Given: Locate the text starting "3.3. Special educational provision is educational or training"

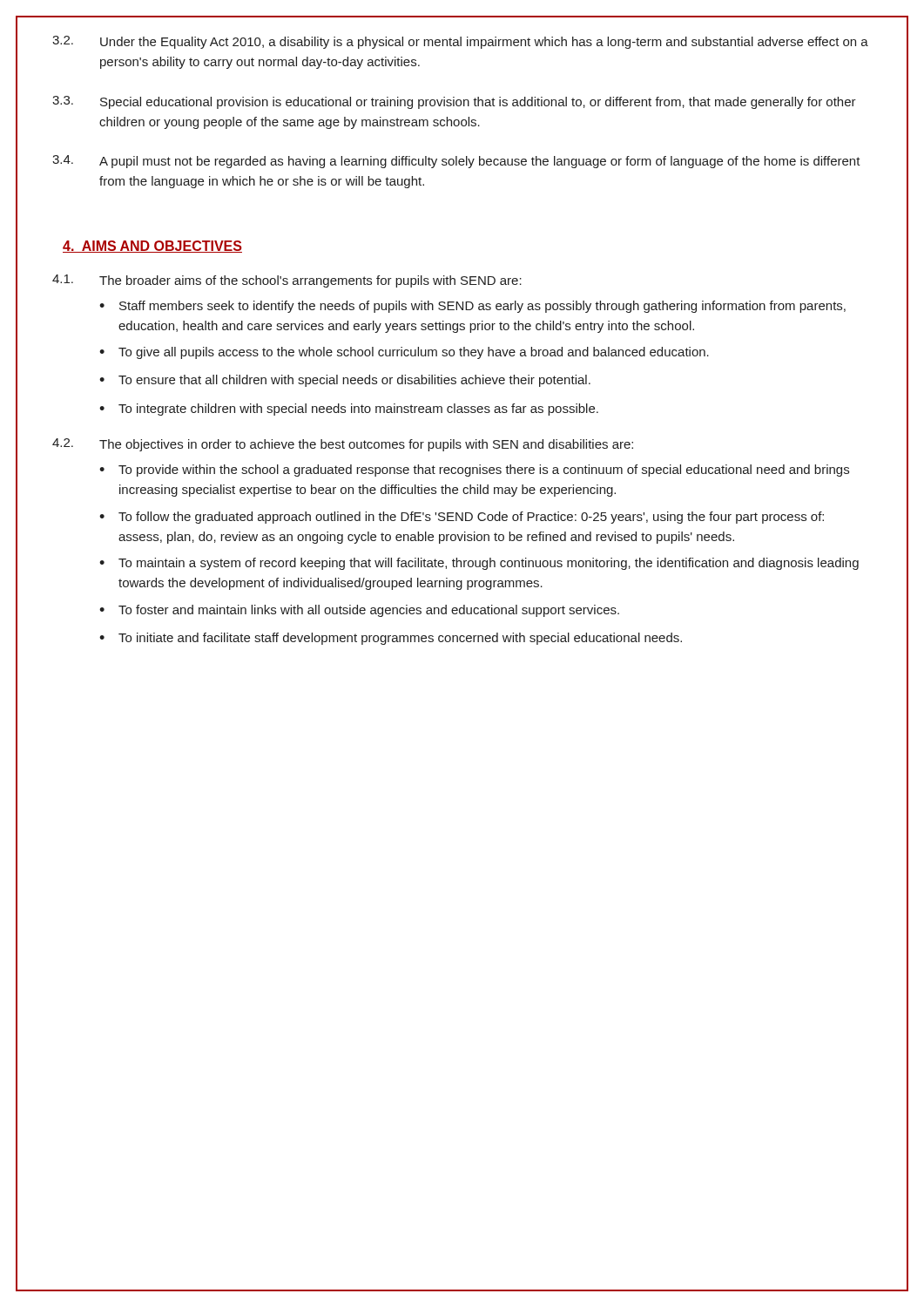Looking at the screenshot, I should point(462,111).
